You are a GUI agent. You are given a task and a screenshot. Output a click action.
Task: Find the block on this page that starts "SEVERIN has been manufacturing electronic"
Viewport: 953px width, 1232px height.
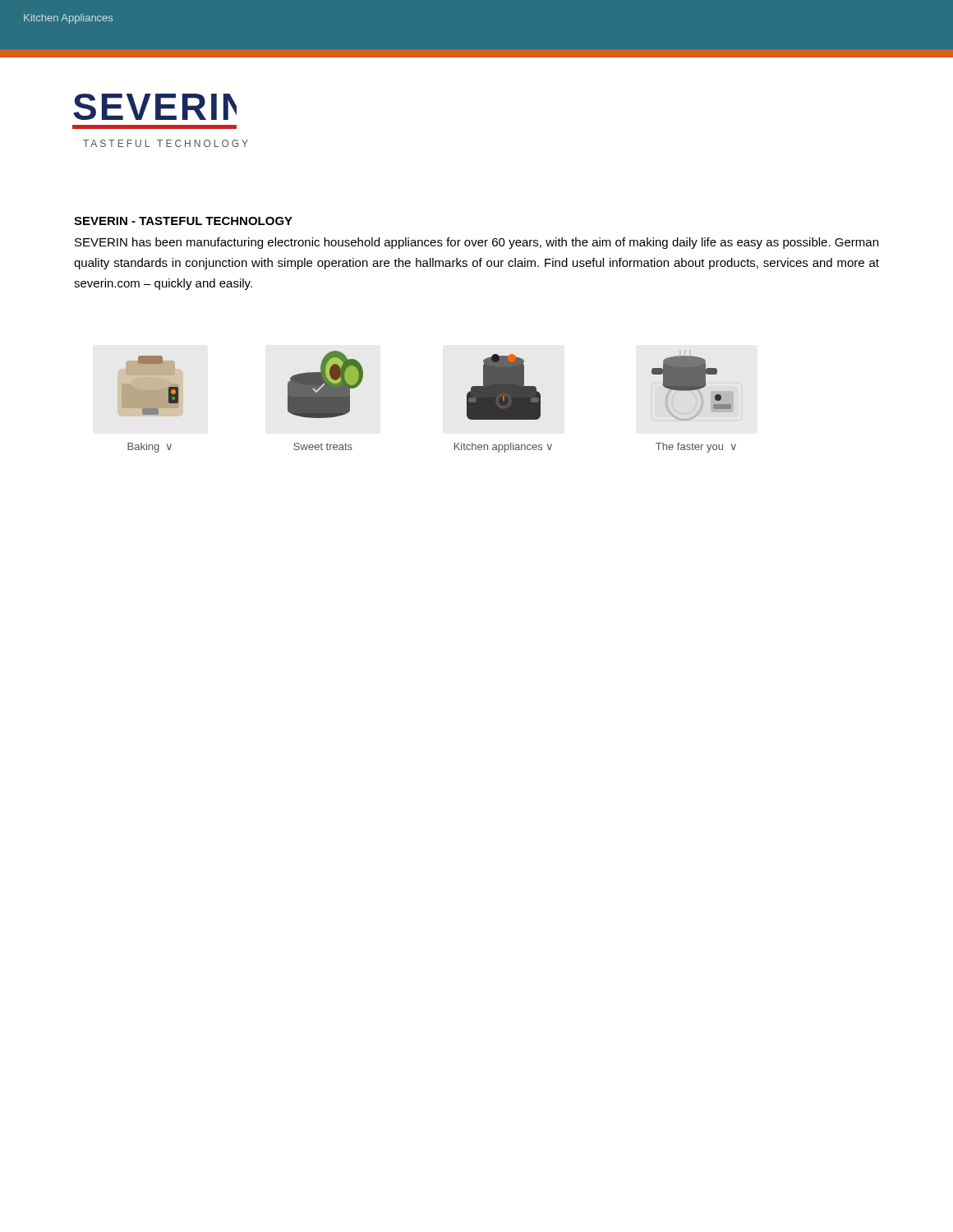[x=476, y=262]
